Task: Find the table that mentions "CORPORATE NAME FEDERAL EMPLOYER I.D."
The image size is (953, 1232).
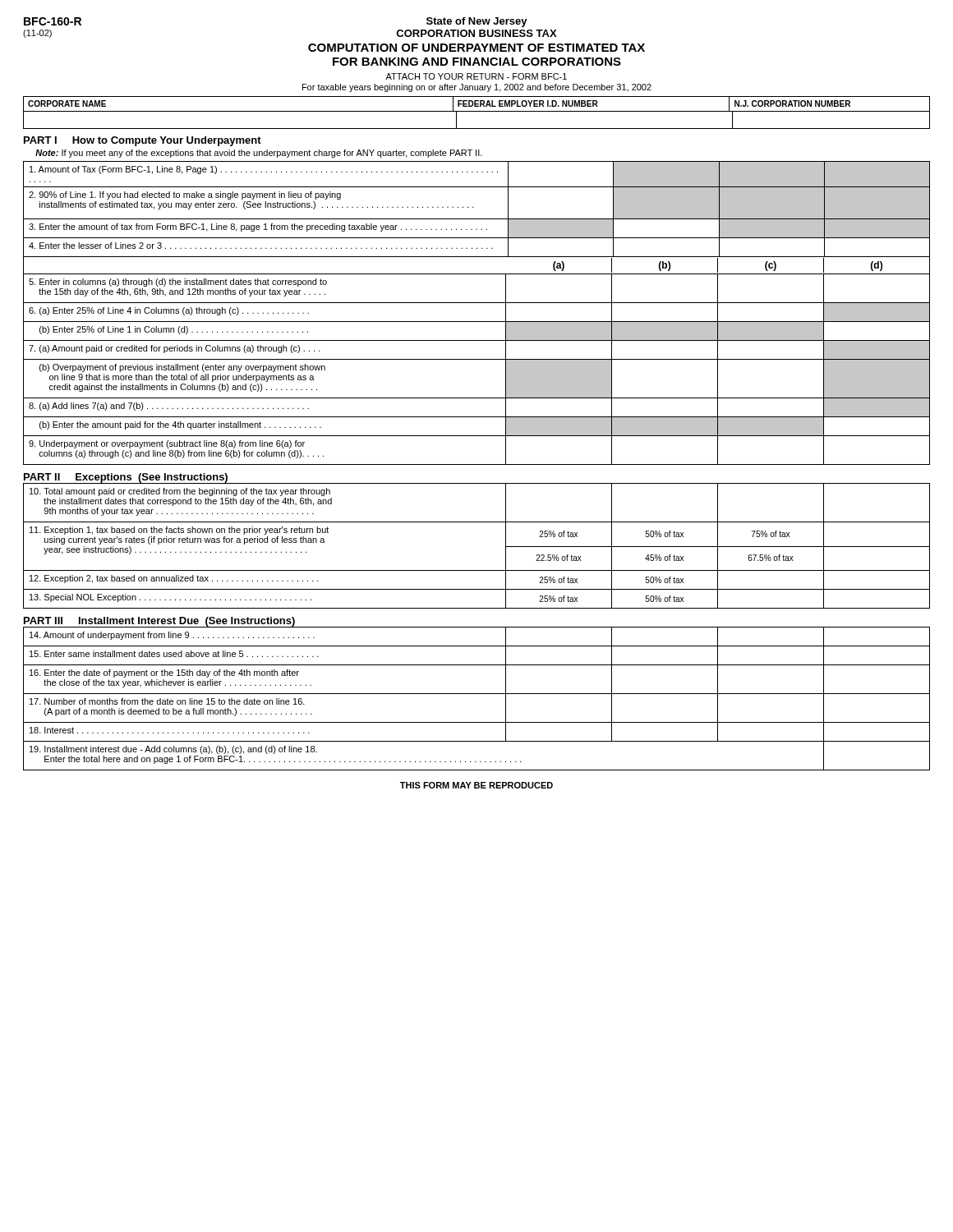Action: point(476,104)
